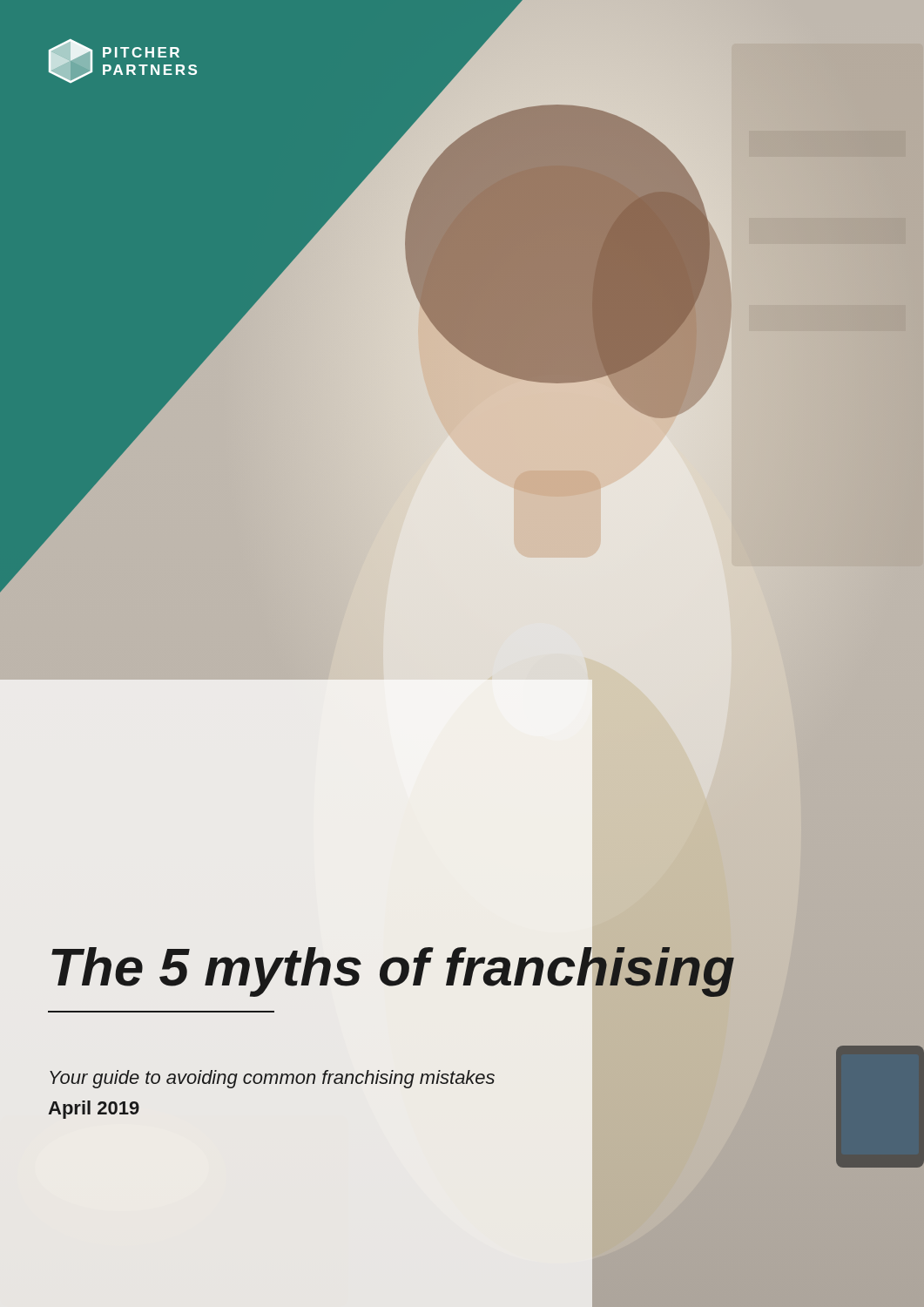Image resolution: width=924 pixels, height=1307 pixels.
Task: Point to the block beginning "Your guide to"
Action: click(x=272, y=1077)
